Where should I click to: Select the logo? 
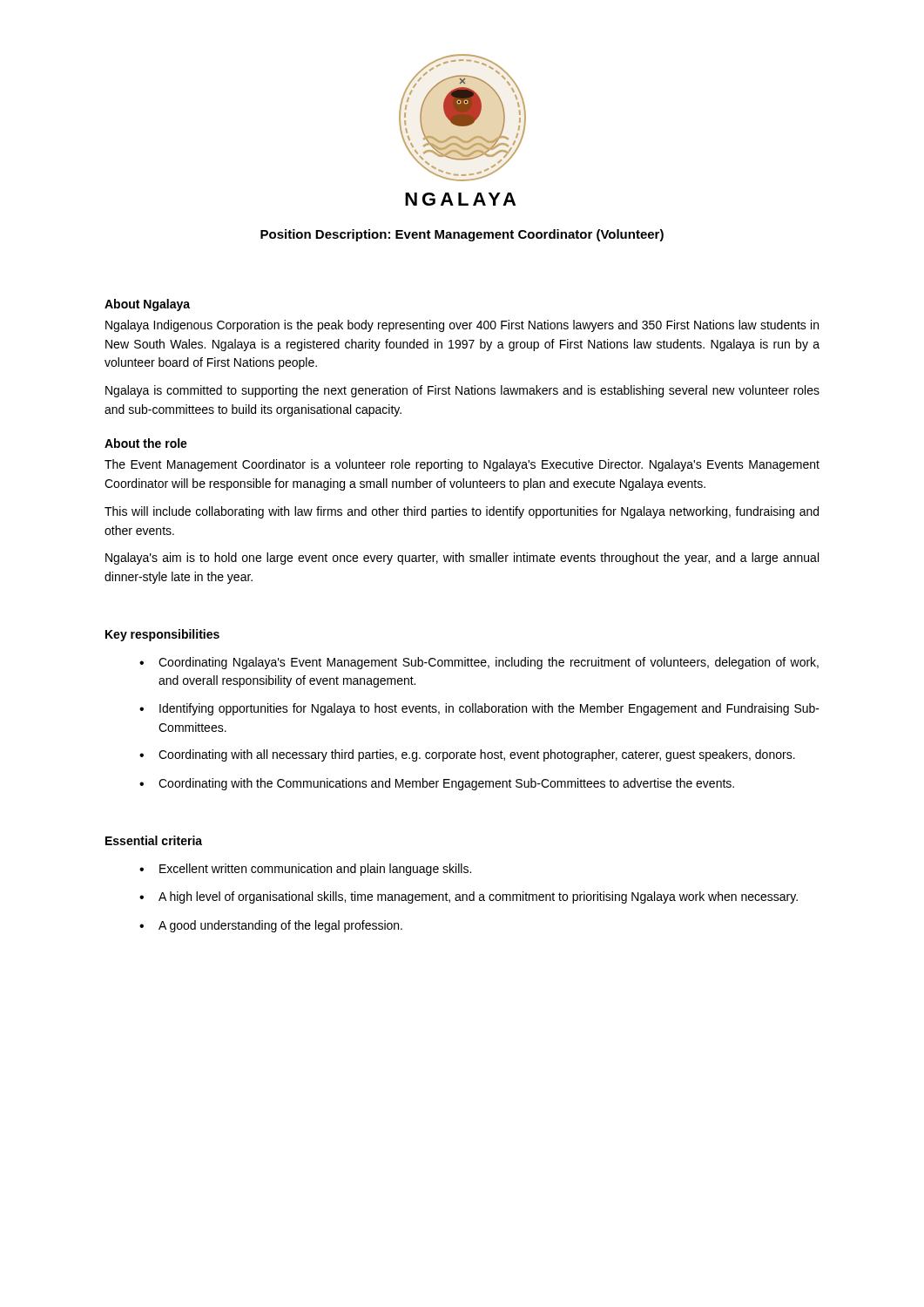coord(462,132)
